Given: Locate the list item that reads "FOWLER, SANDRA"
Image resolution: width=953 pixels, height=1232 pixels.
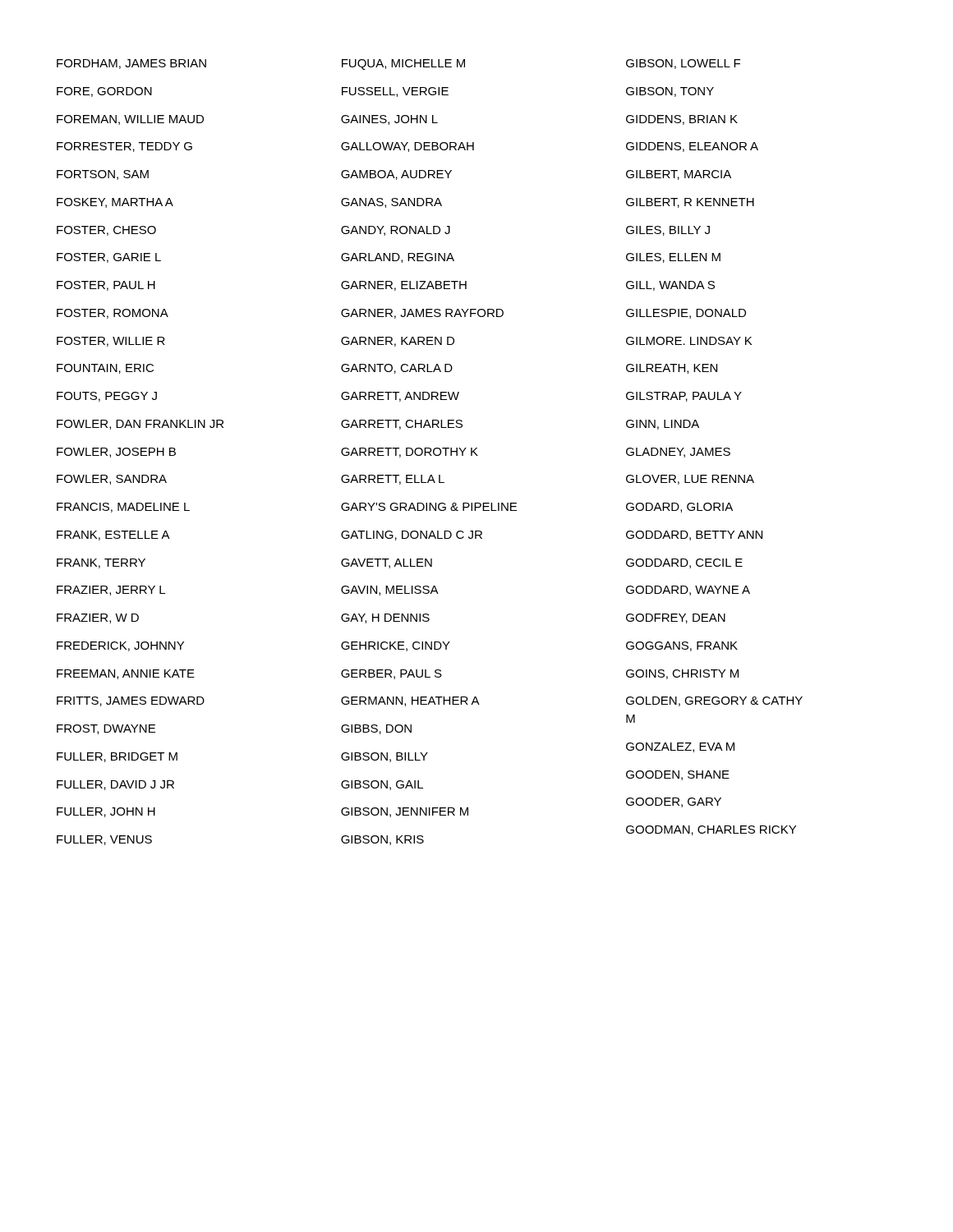Looking at the screenshot, I should 111,479.
